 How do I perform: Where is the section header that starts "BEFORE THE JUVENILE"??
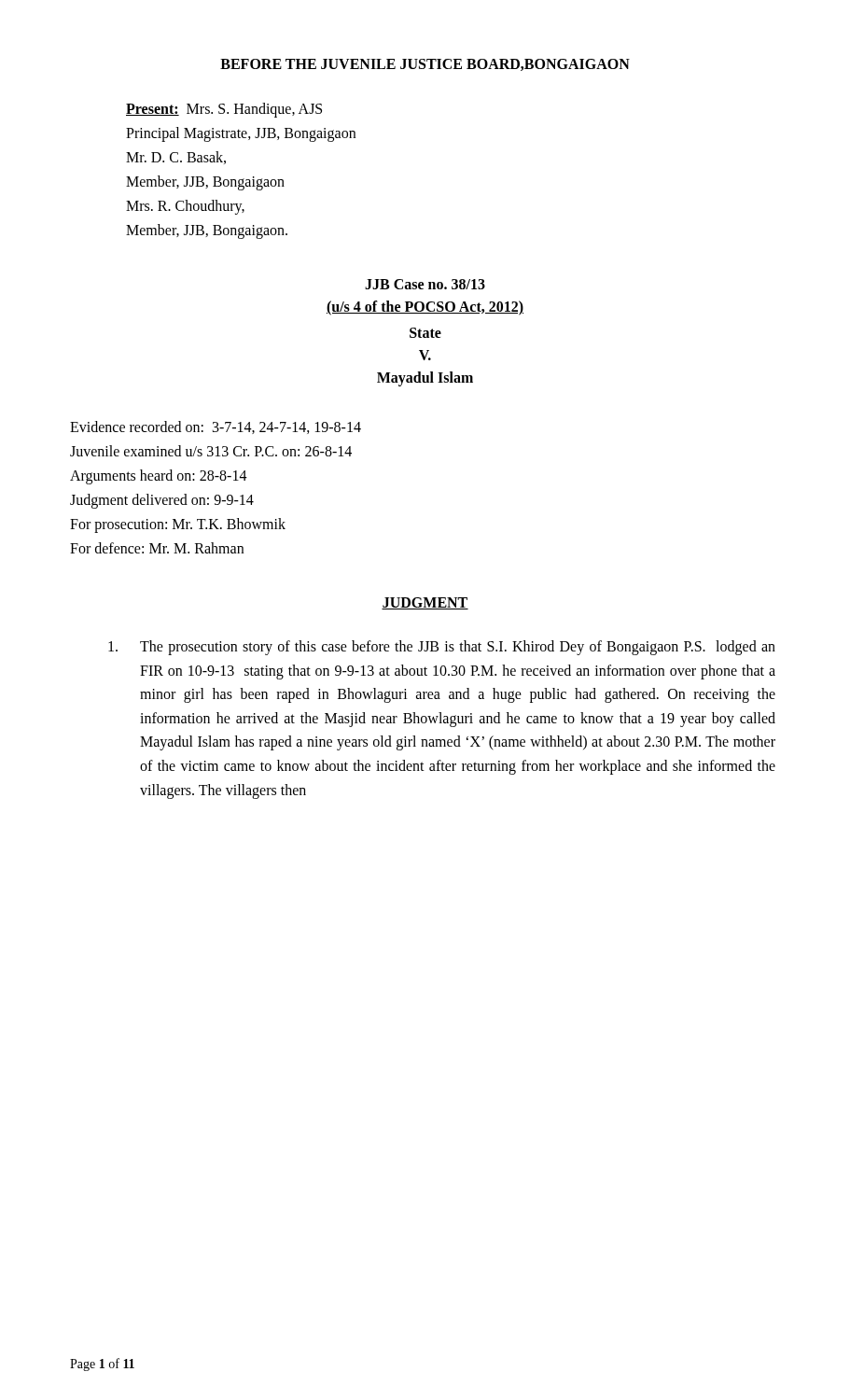point(425,64)
